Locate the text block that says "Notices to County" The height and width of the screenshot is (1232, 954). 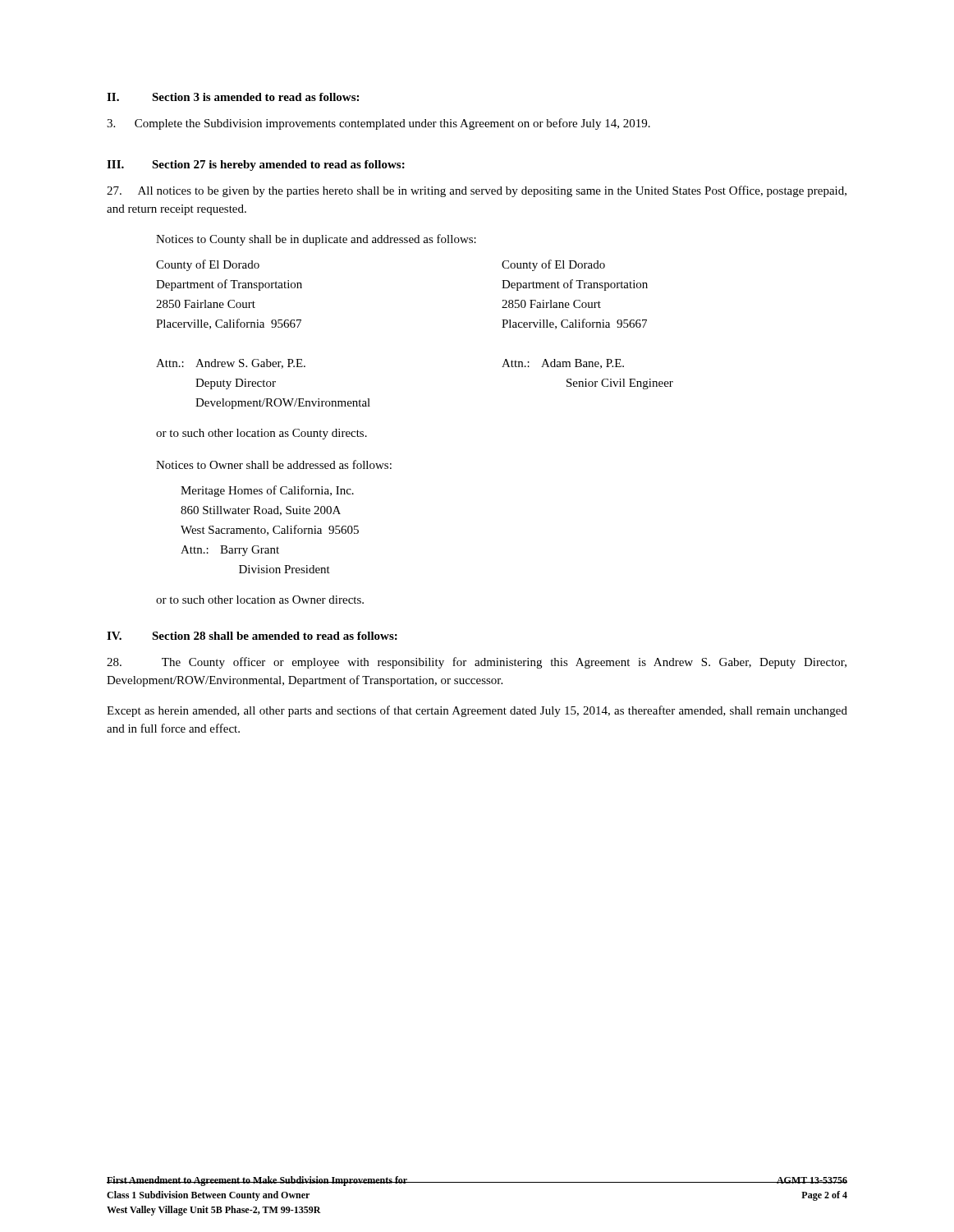coord(316,239)
